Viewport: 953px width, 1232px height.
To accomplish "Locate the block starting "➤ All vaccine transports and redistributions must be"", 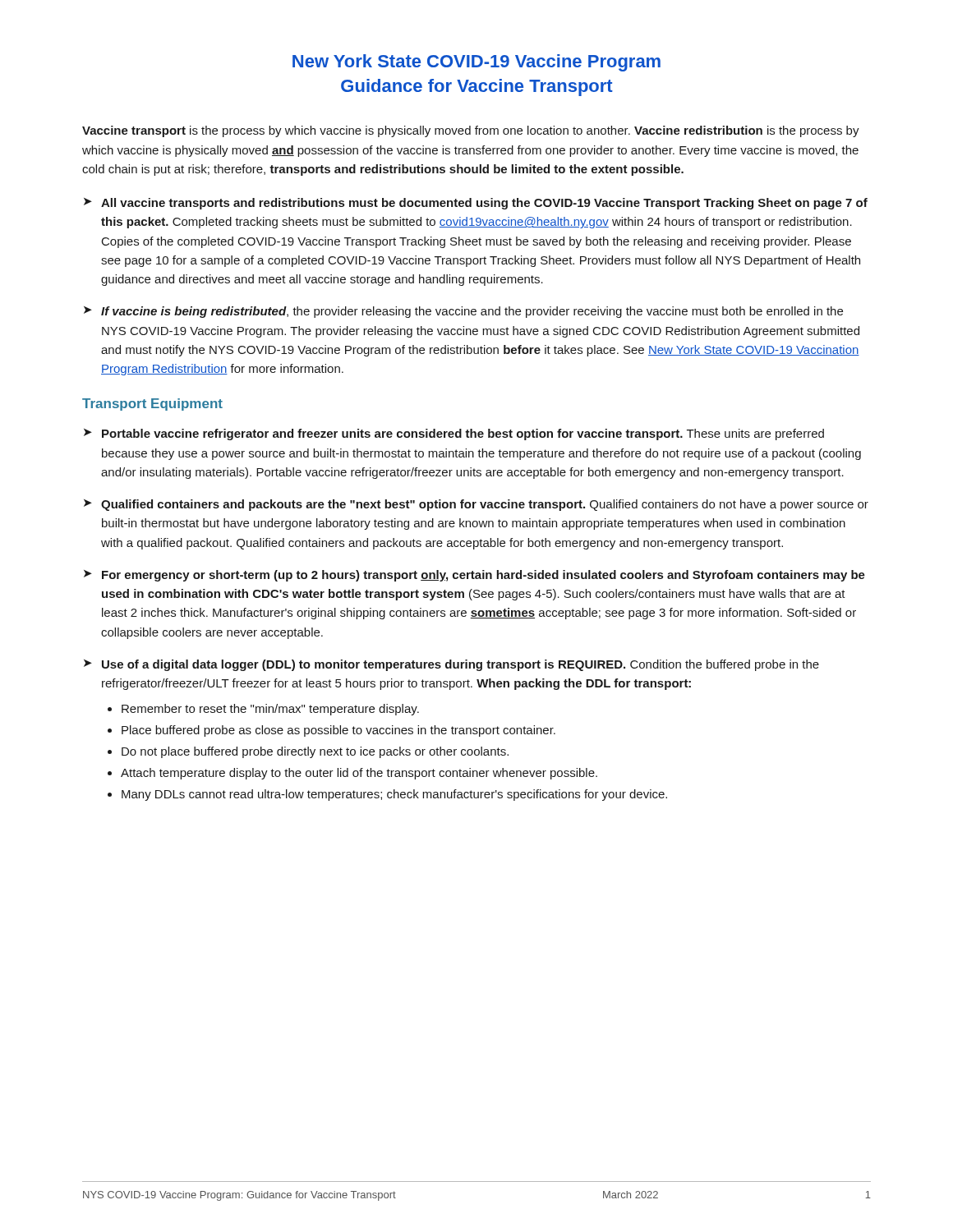I will point(476,241).
